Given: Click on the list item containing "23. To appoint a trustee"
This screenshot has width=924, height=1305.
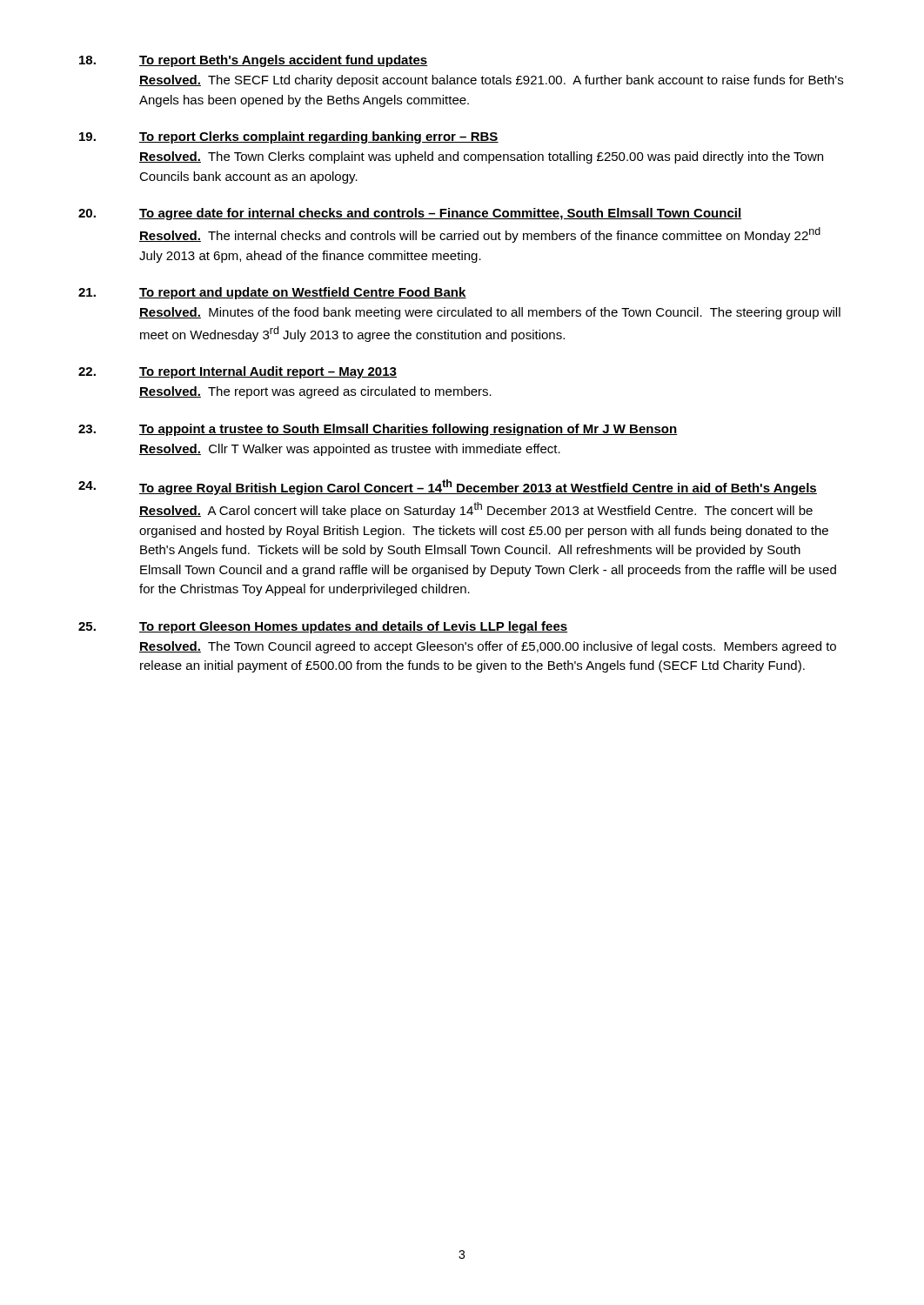Looking at the screenshot, I should [x=462, y=440].
